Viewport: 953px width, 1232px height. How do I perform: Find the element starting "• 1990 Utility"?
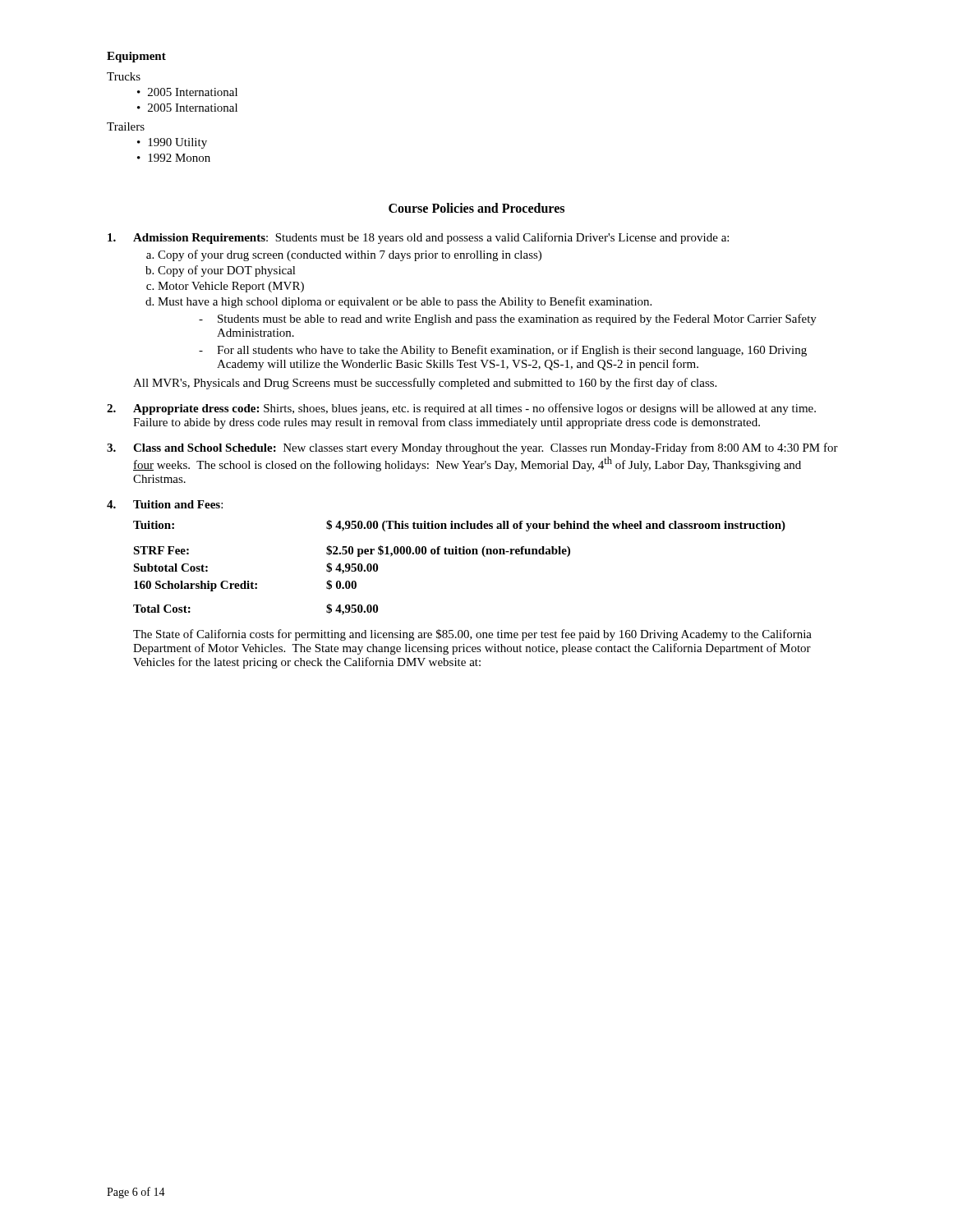pyautogui.click(x=172, y=142)
